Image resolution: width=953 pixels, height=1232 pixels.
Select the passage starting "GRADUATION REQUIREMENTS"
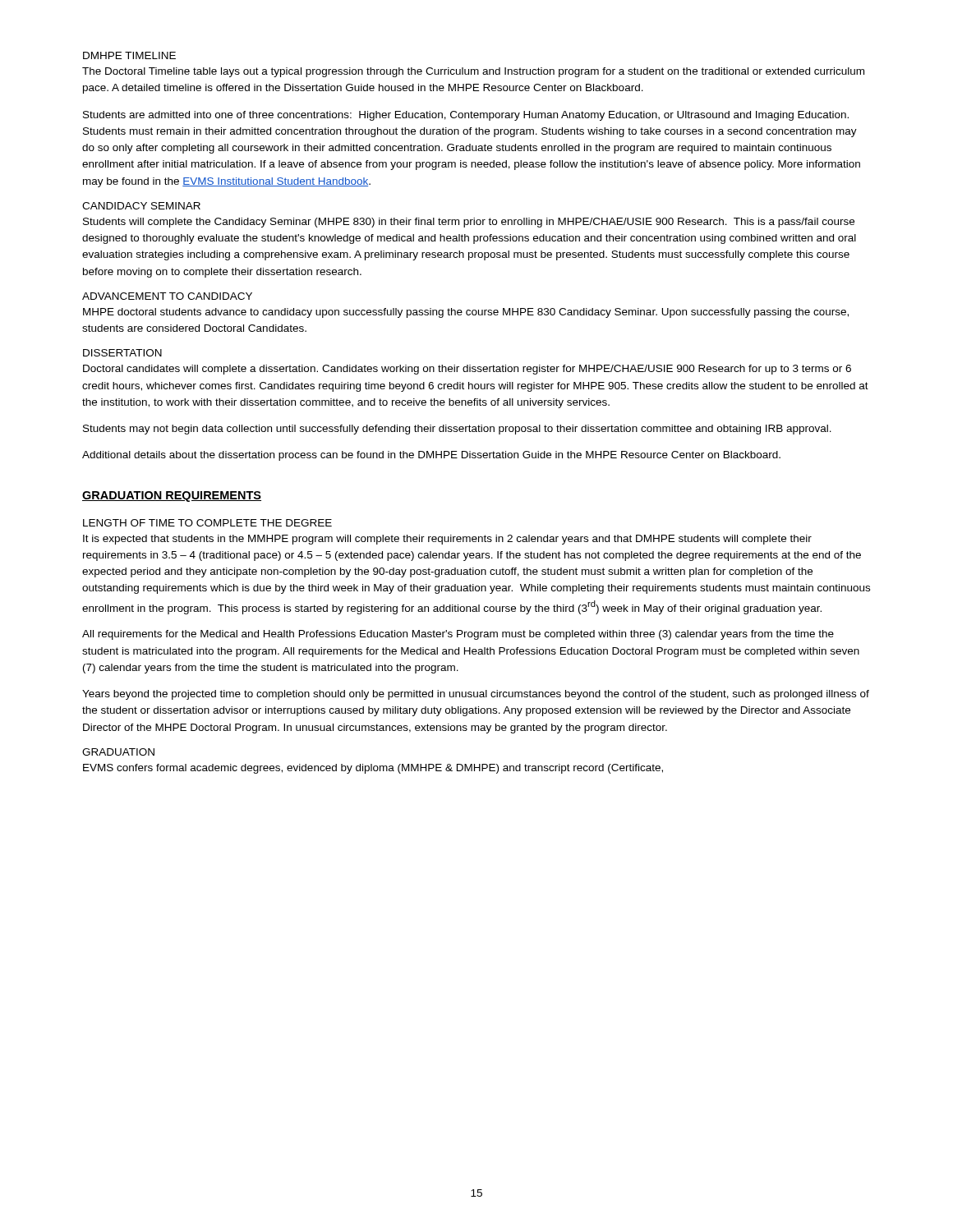pos(172,495)
